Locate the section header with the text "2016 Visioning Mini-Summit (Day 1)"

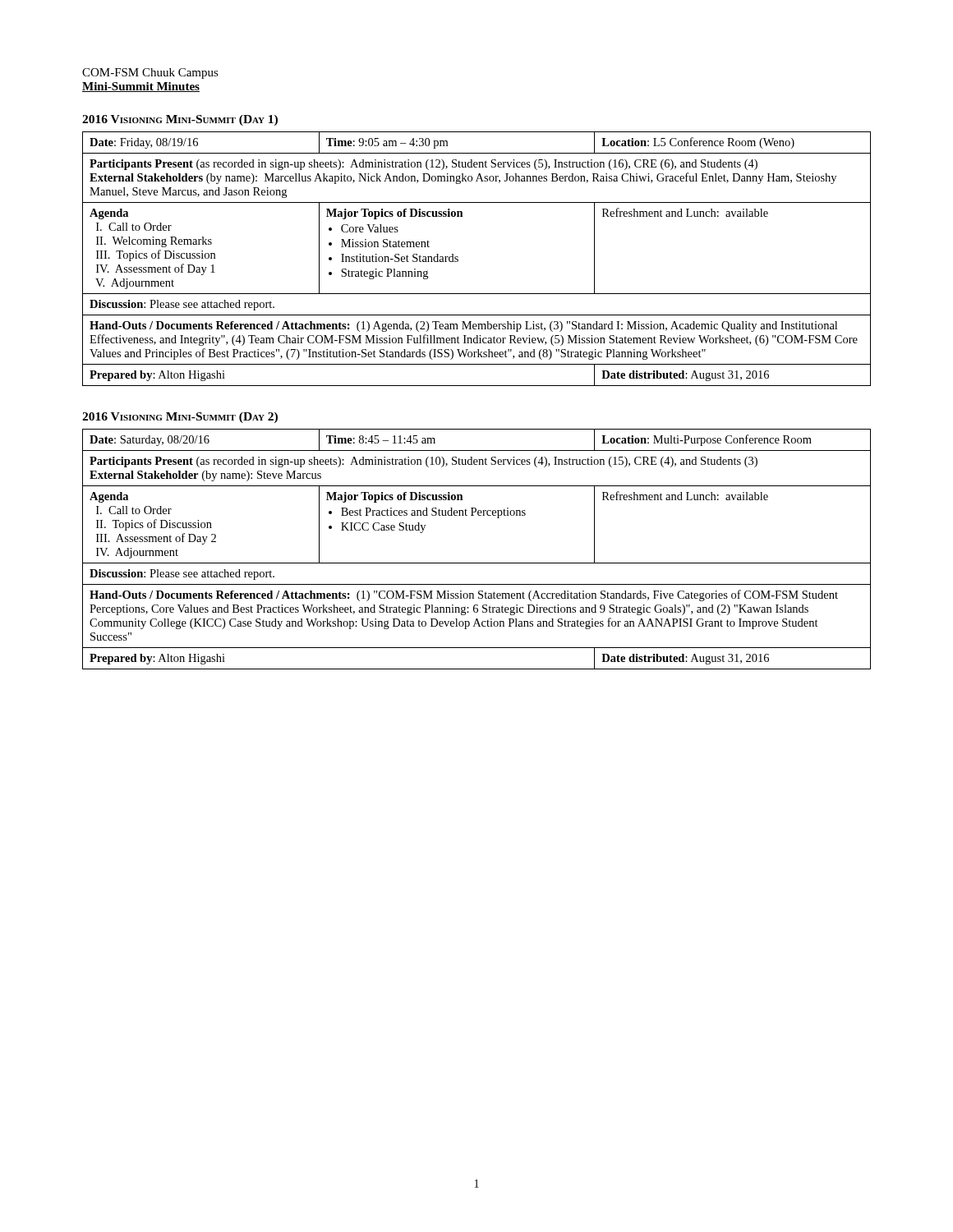click(180, 119)
